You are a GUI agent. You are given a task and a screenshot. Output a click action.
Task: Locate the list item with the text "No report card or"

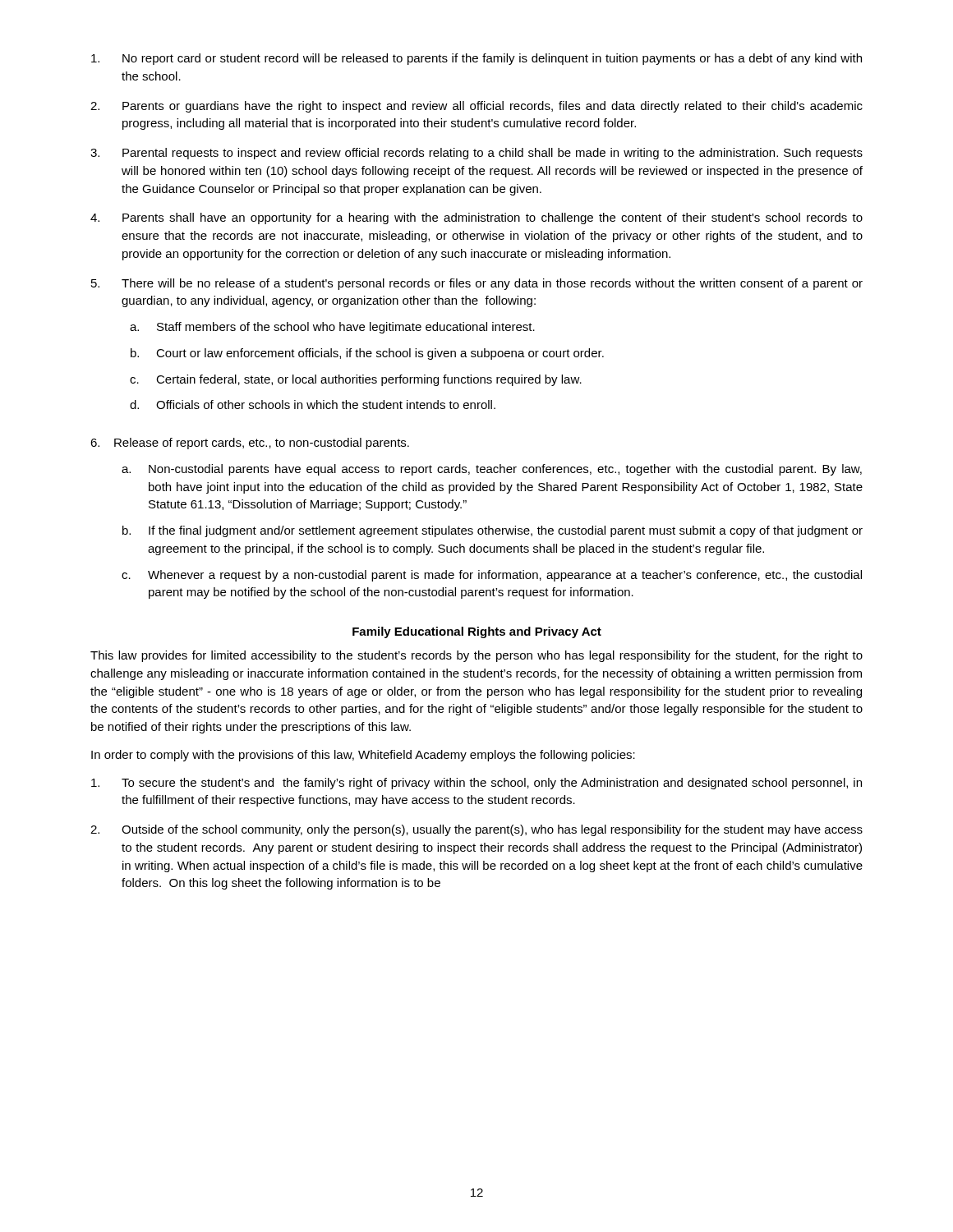(476, 67)
